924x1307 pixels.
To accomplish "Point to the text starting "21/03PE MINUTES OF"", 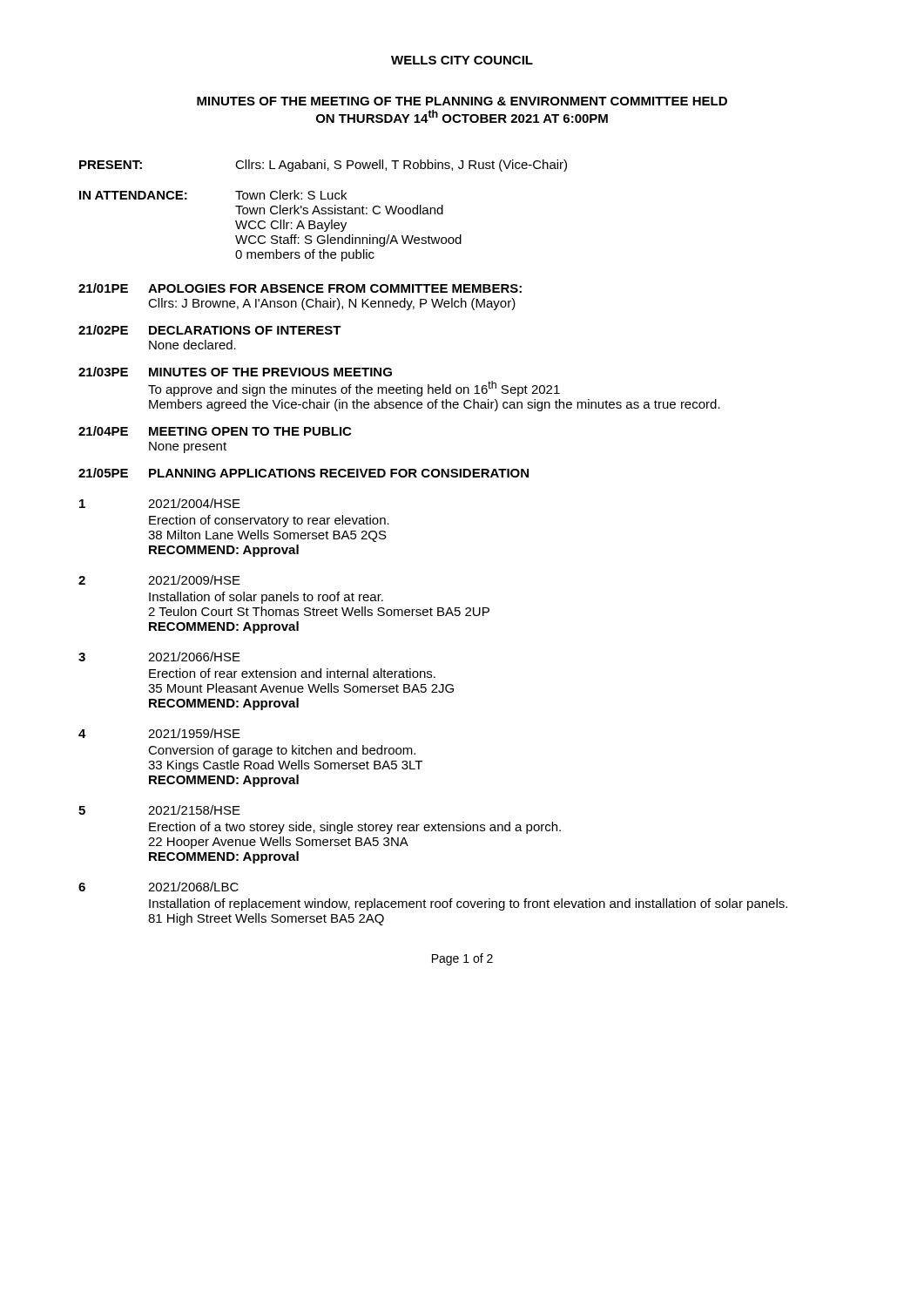I will pyautogui.click(x=462, y=388).
